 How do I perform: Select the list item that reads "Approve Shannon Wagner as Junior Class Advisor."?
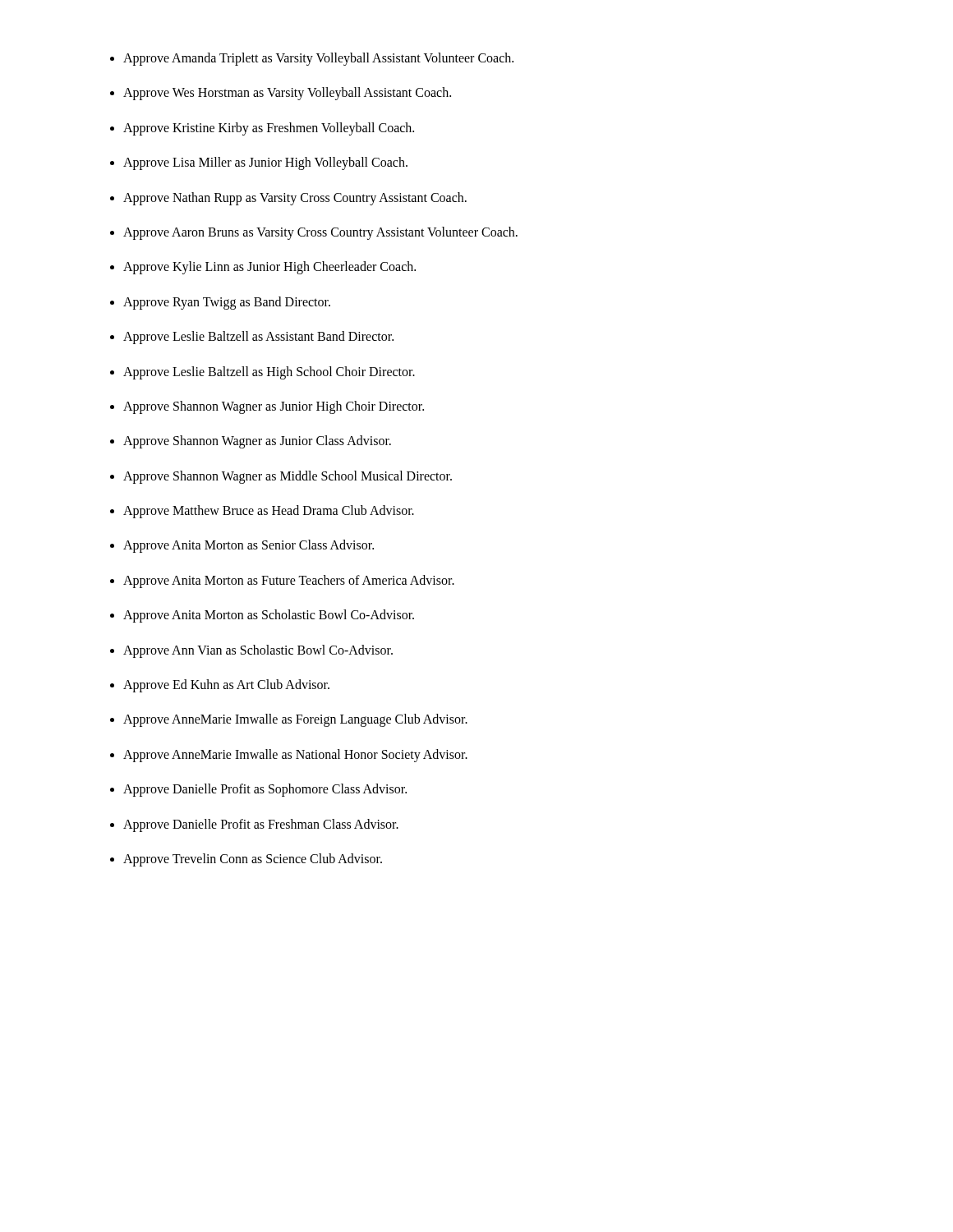(258, 441)
